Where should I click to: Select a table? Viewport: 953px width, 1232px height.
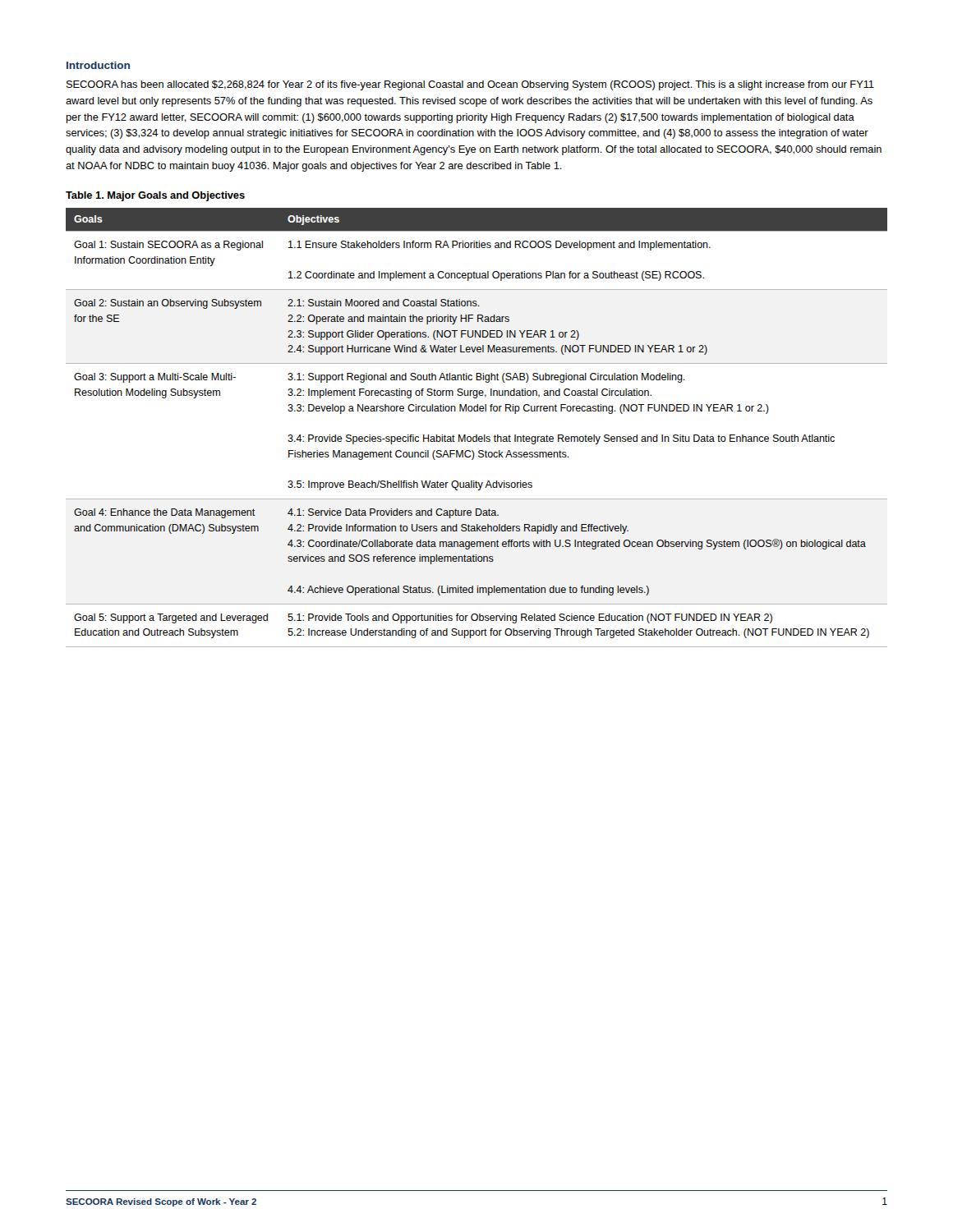(476, 428)
